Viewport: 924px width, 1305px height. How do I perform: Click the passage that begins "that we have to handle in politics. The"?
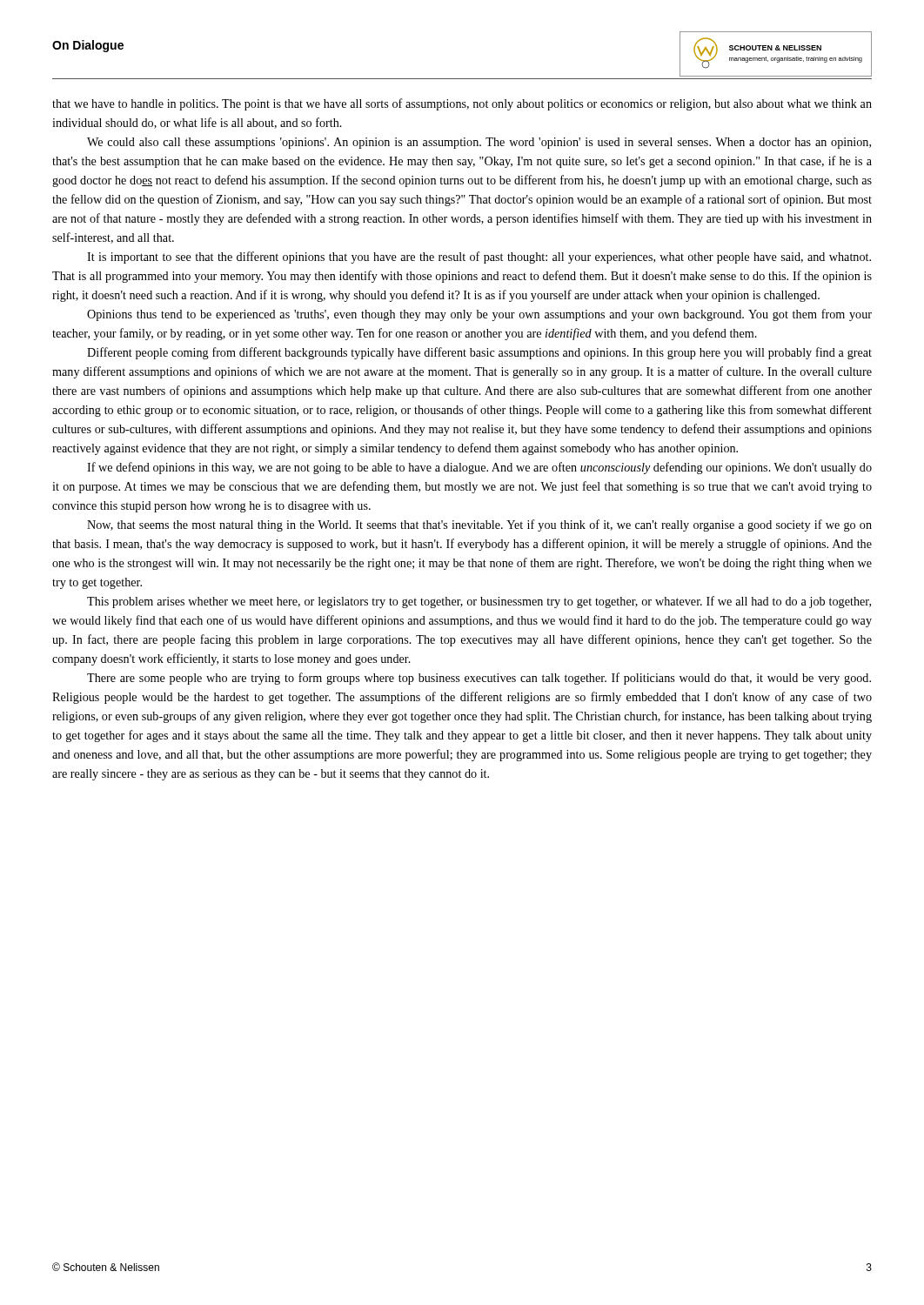462,438
